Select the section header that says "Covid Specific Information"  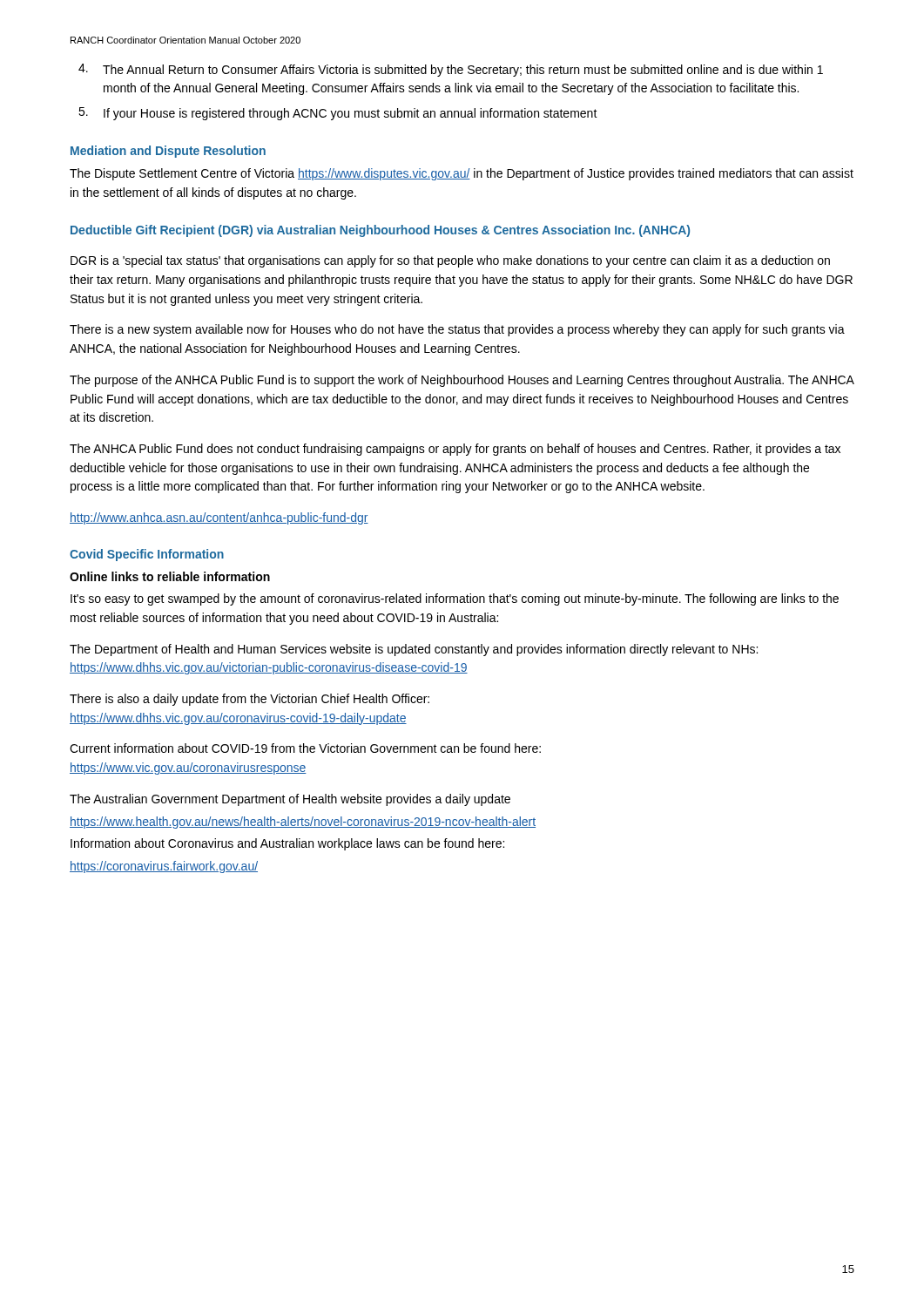click(x=147, y=554)
